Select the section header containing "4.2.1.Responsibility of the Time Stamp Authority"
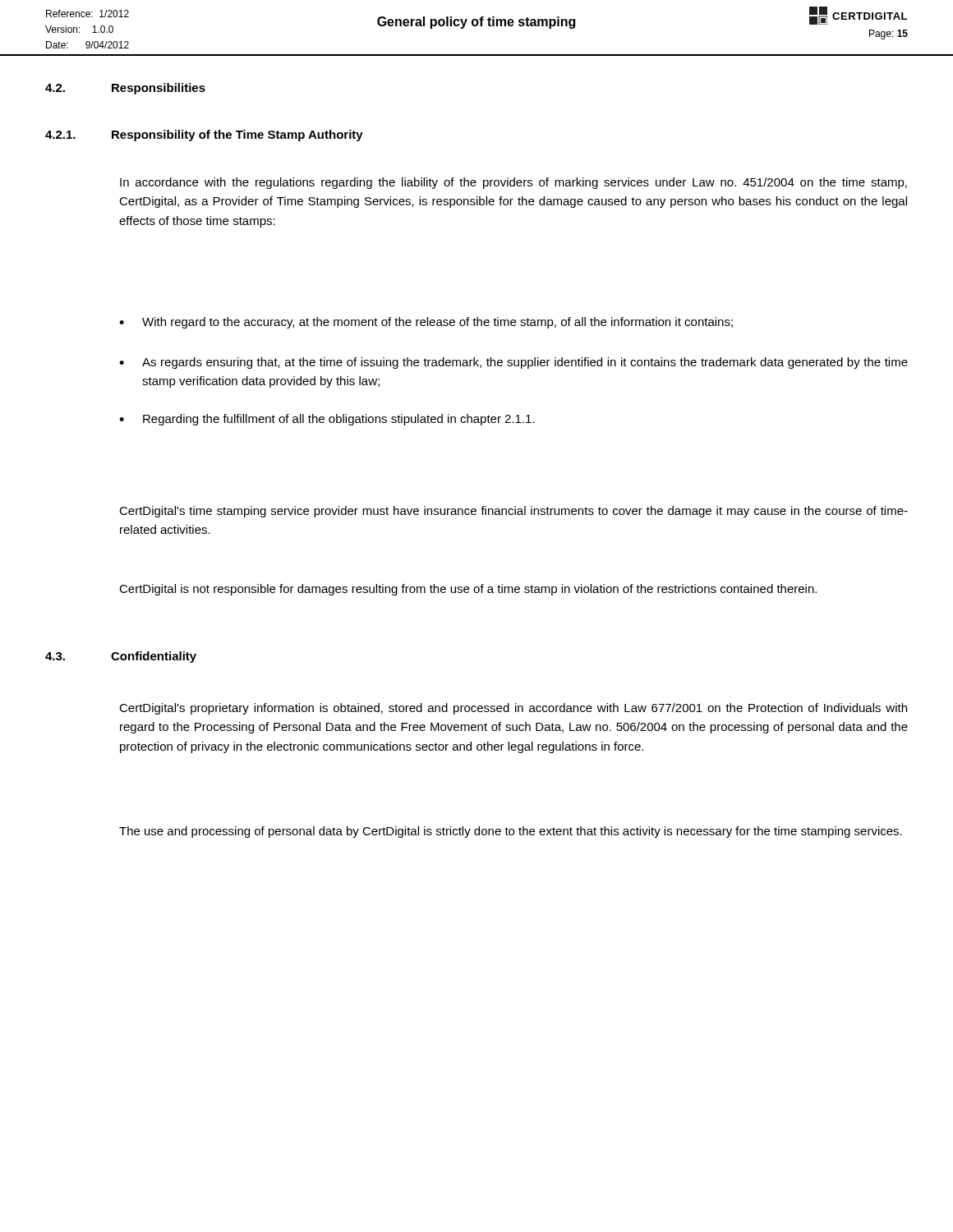This screenshot has width=953, height=1232. pyautogui.click(x=204, y=134)
